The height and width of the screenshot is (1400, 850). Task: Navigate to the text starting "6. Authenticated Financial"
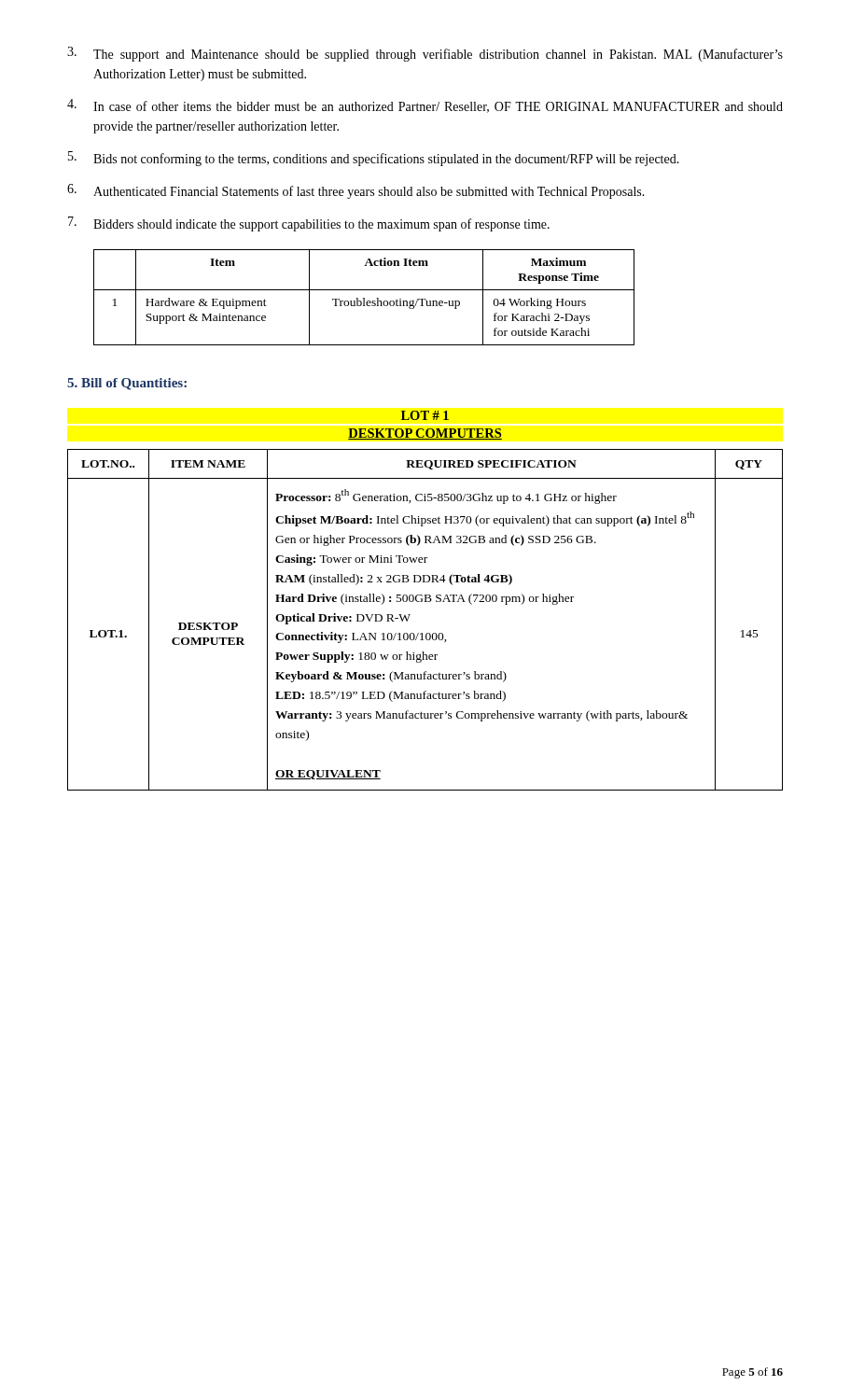click(x=425, y=192)
